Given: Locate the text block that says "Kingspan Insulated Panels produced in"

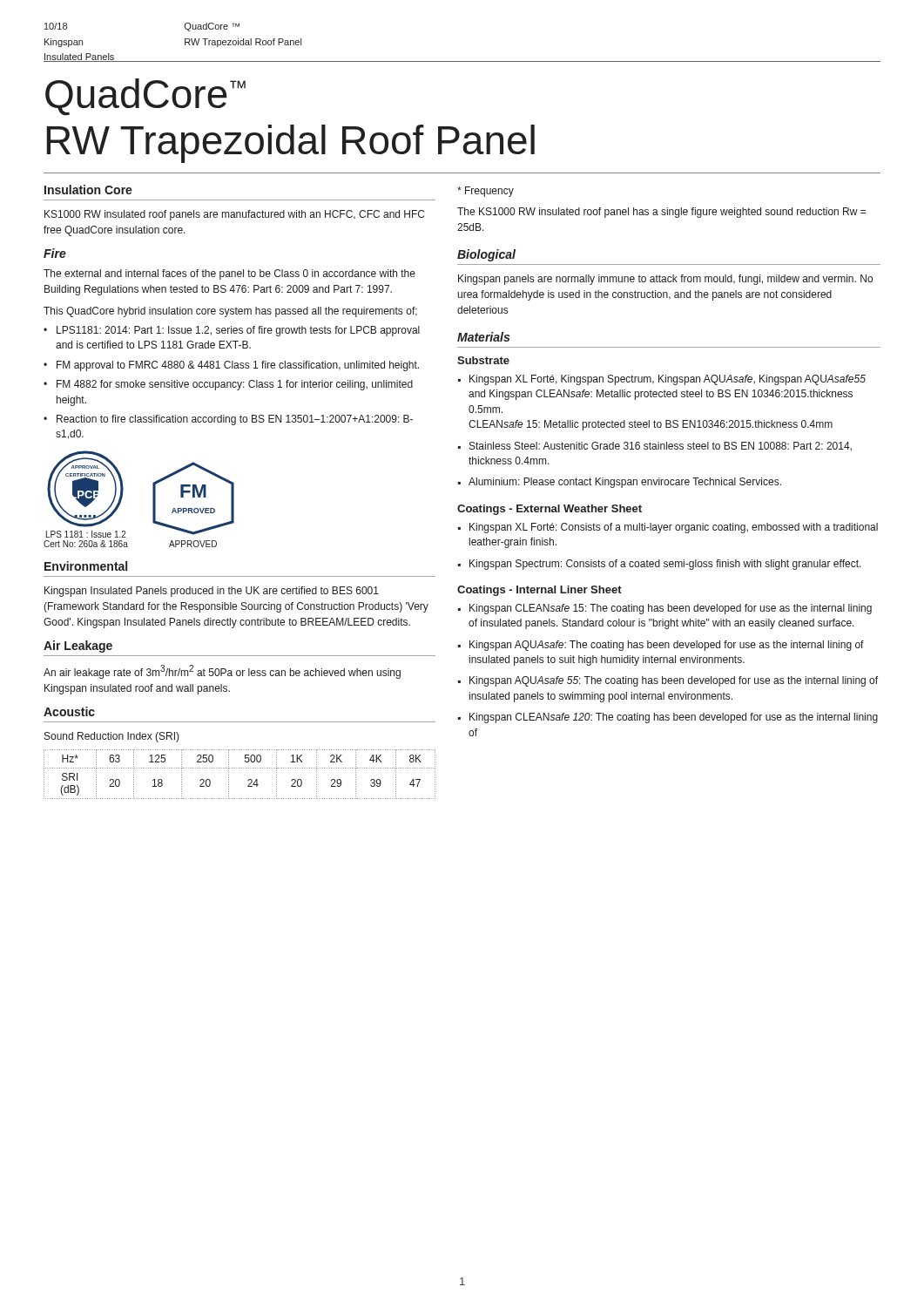Looking at the screenshot, I should point(236,606).
